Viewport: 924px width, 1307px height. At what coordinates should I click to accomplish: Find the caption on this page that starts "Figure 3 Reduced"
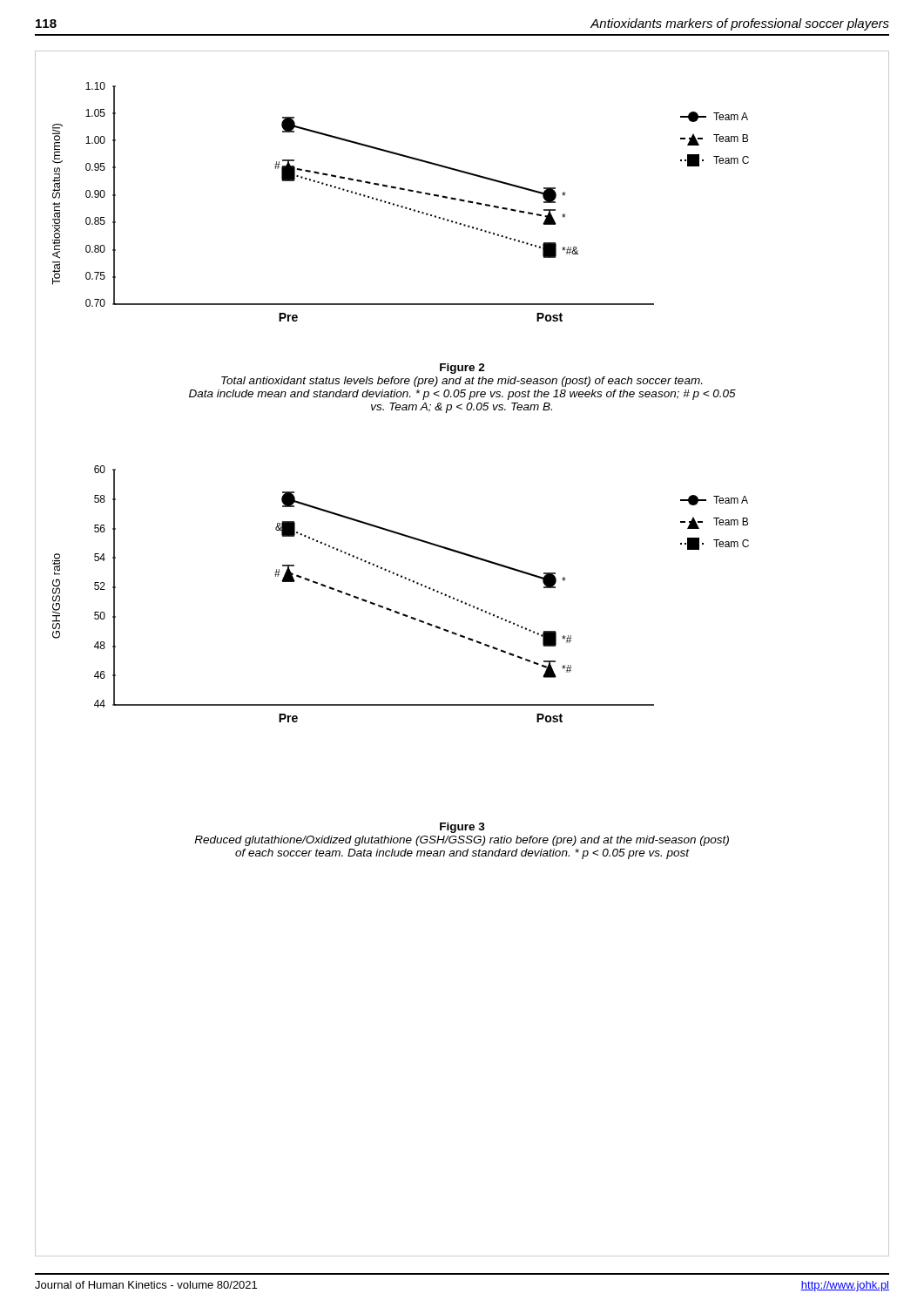point(462,839)
